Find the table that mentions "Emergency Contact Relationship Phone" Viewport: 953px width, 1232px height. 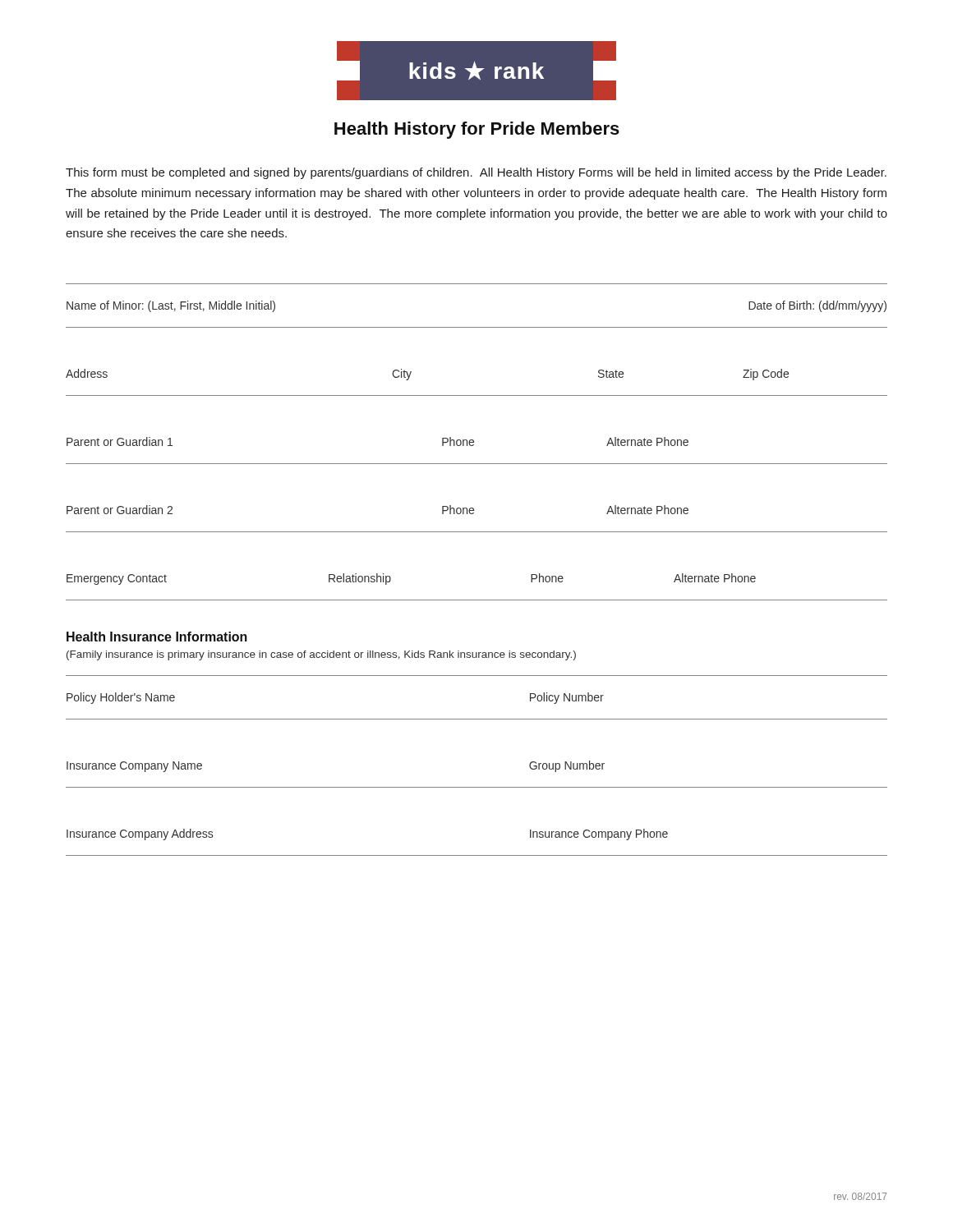click(476, 579)
